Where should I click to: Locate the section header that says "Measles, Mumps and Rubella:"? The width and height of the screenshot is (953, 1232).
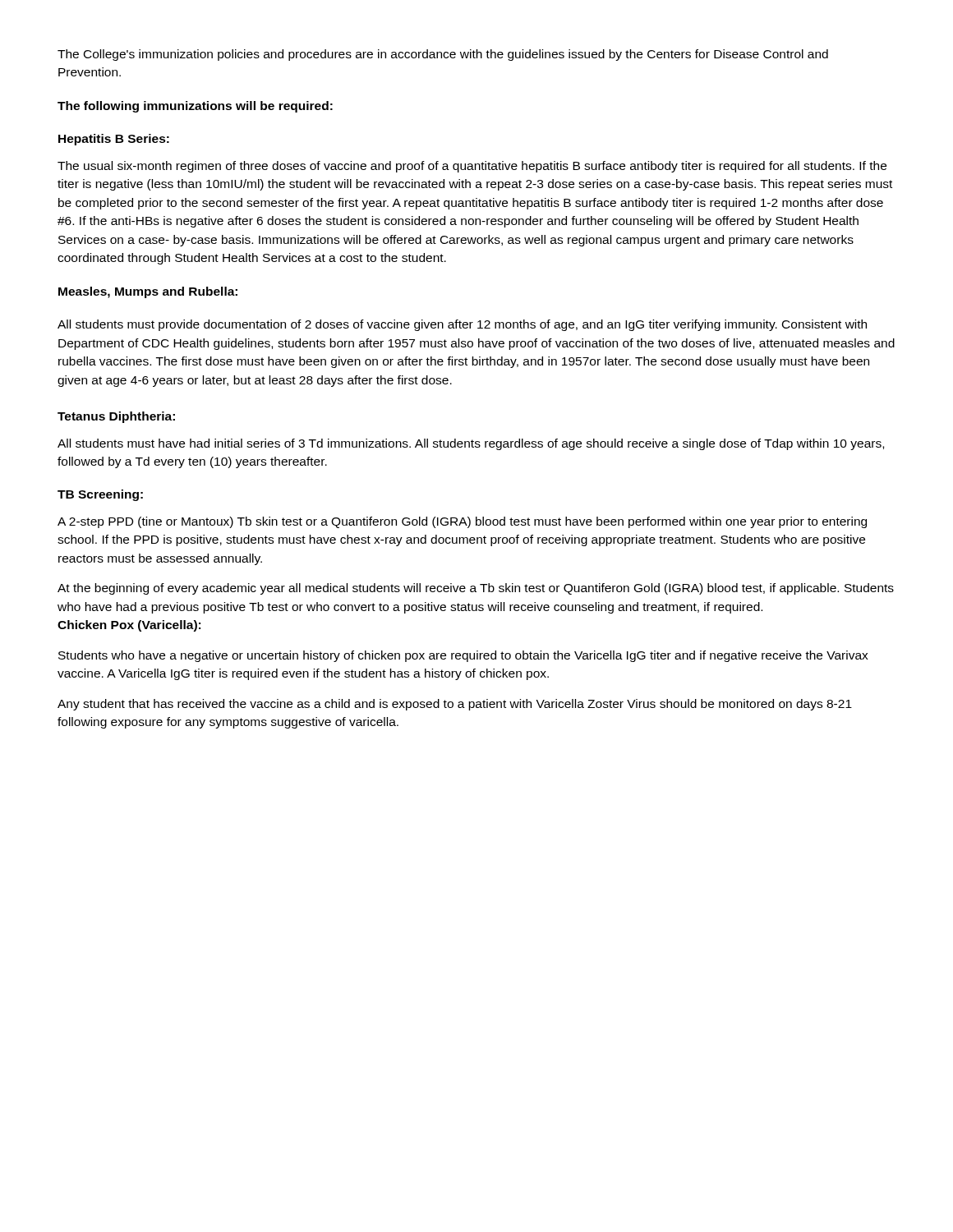point(148,291)
